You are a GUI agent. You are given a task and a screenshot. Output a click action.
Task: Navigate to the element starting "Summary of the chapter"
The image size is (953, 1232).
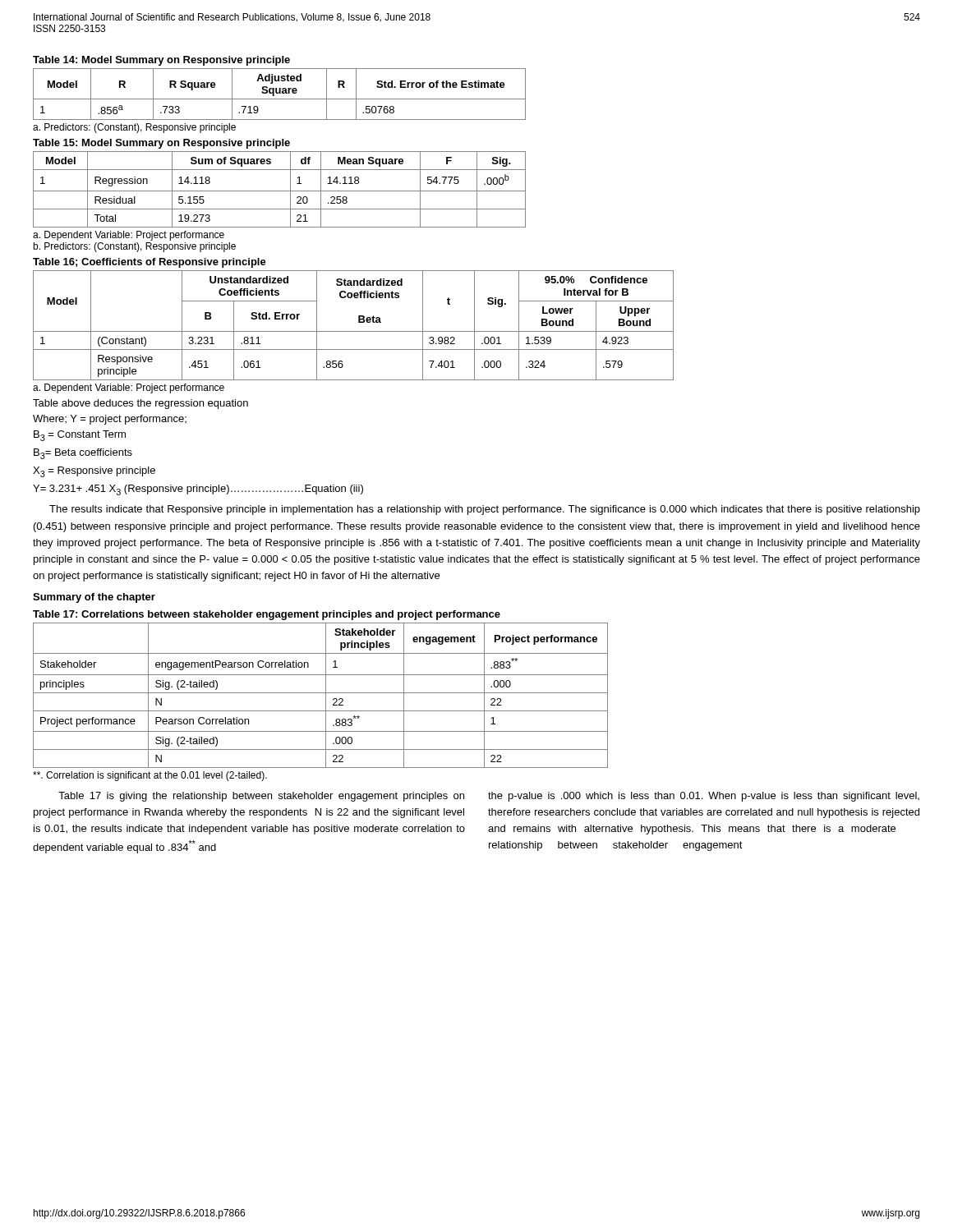coord(94,597)
